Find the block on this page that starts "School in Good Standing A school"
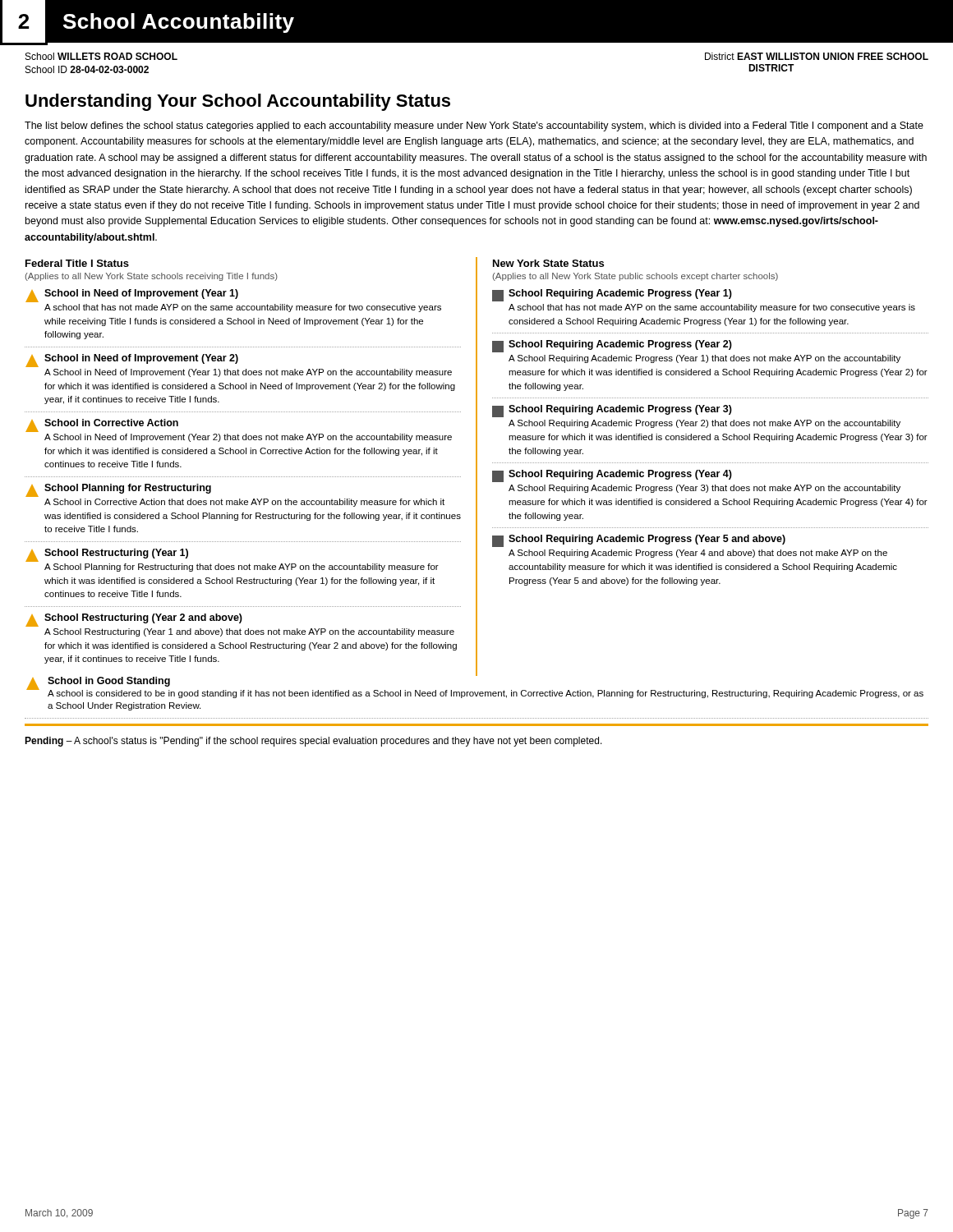This screenshot has width=953, height=1232. 476,697
